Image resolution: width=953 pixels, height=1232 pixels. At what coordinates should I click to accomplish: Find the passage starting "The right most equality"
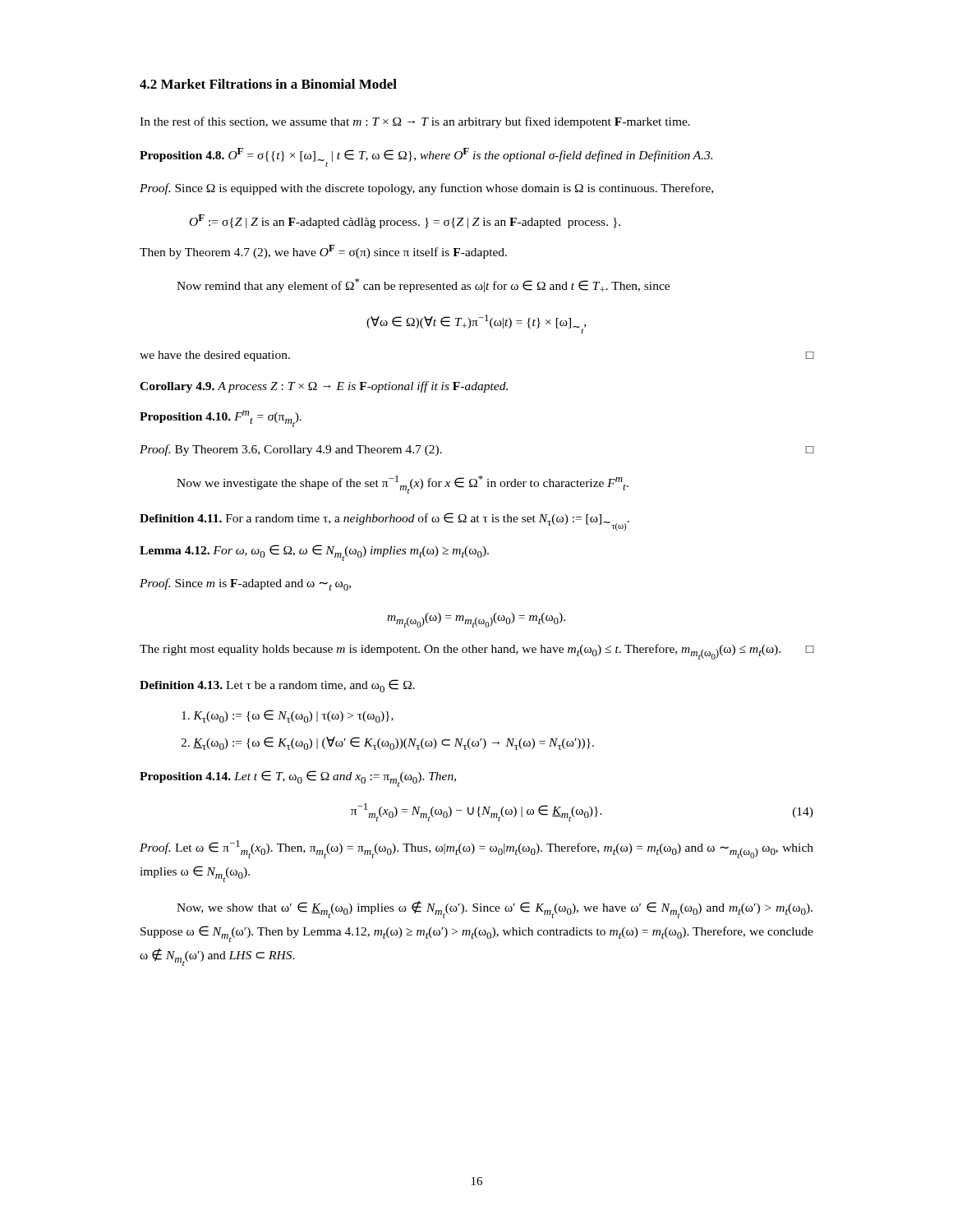point(476,650)
